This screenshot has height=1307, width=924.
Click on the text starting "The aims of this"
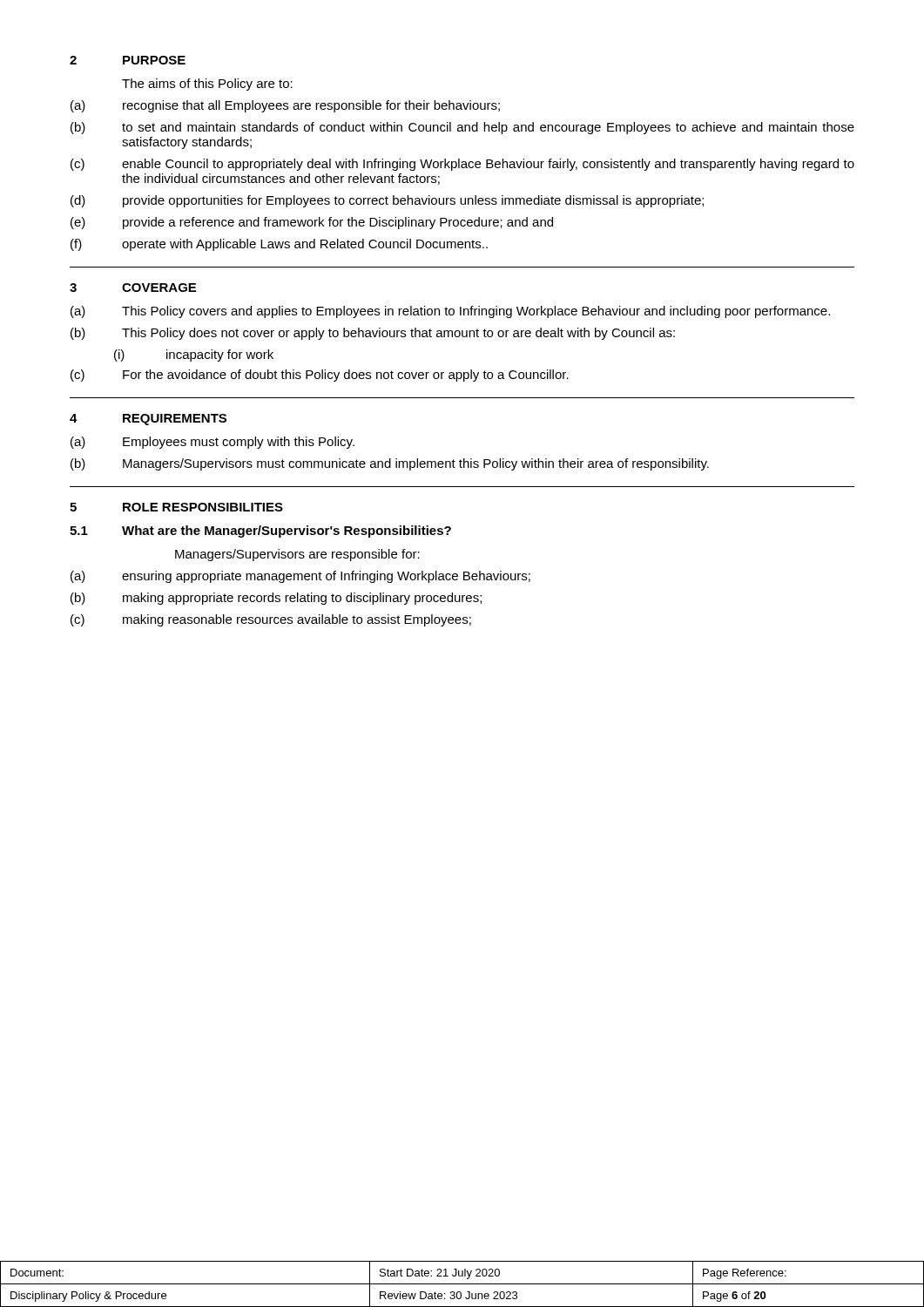coord(207,85)
